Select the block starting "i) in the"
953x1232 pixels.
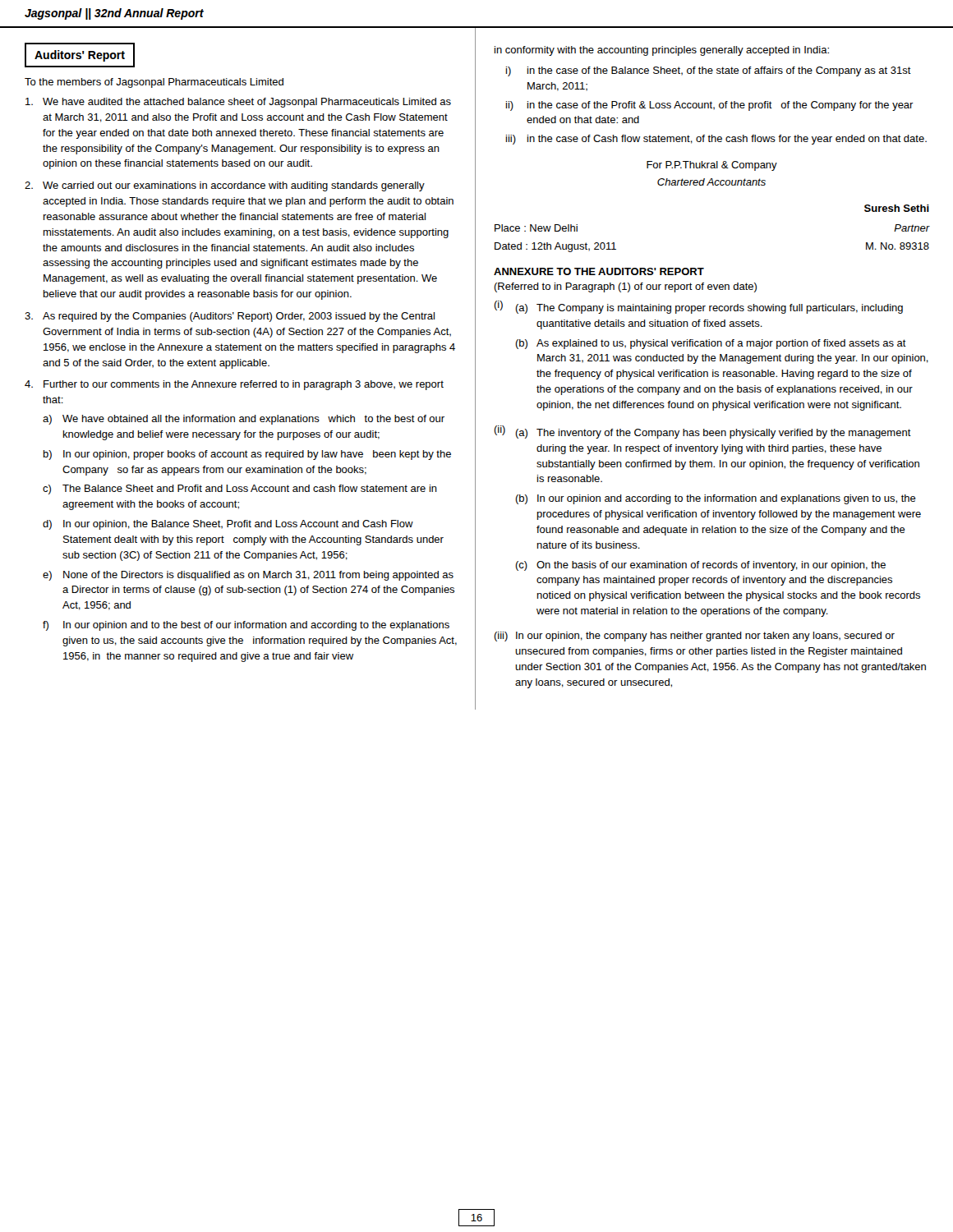717,79
